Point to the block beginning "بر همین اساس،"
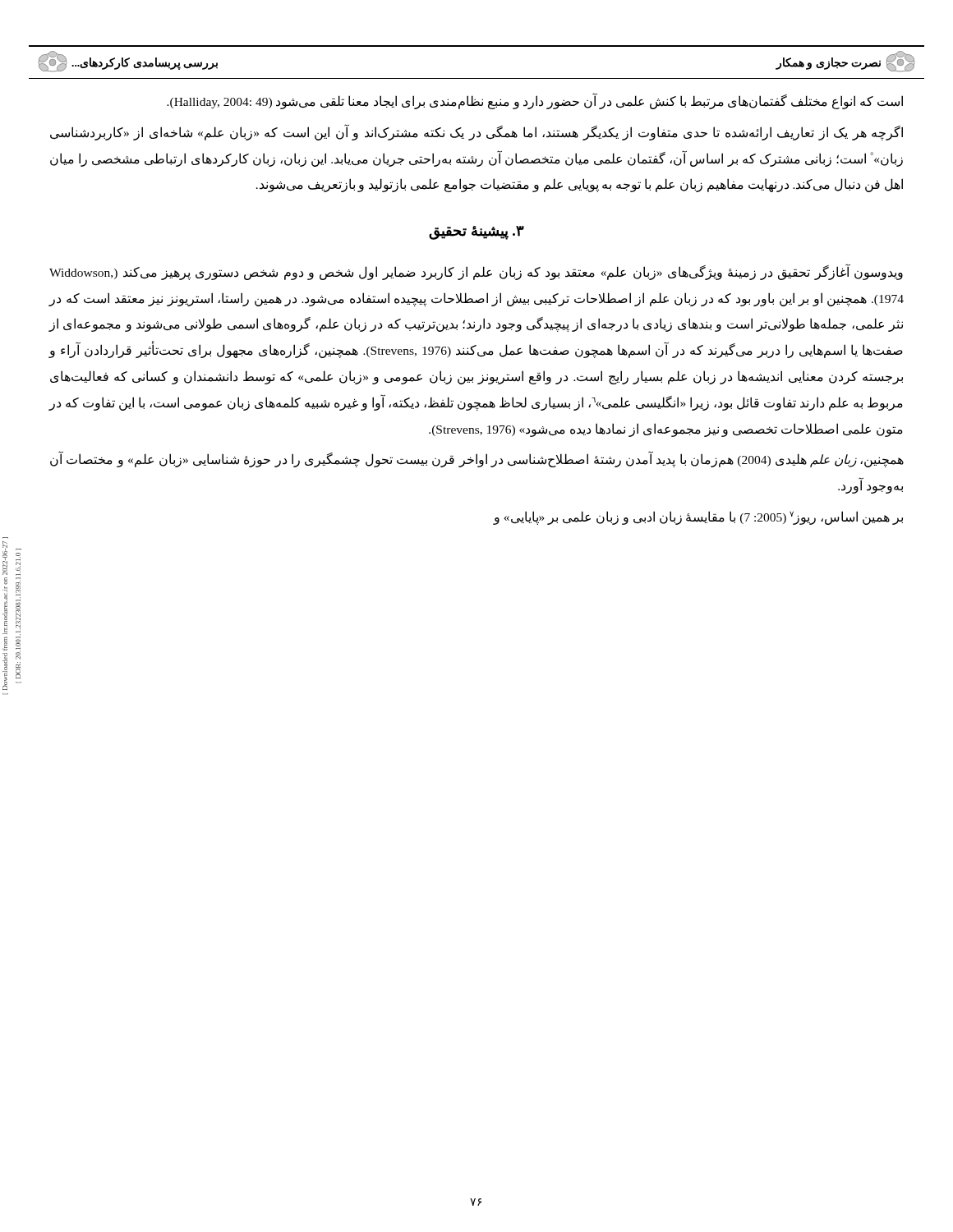 coord(699,516)
